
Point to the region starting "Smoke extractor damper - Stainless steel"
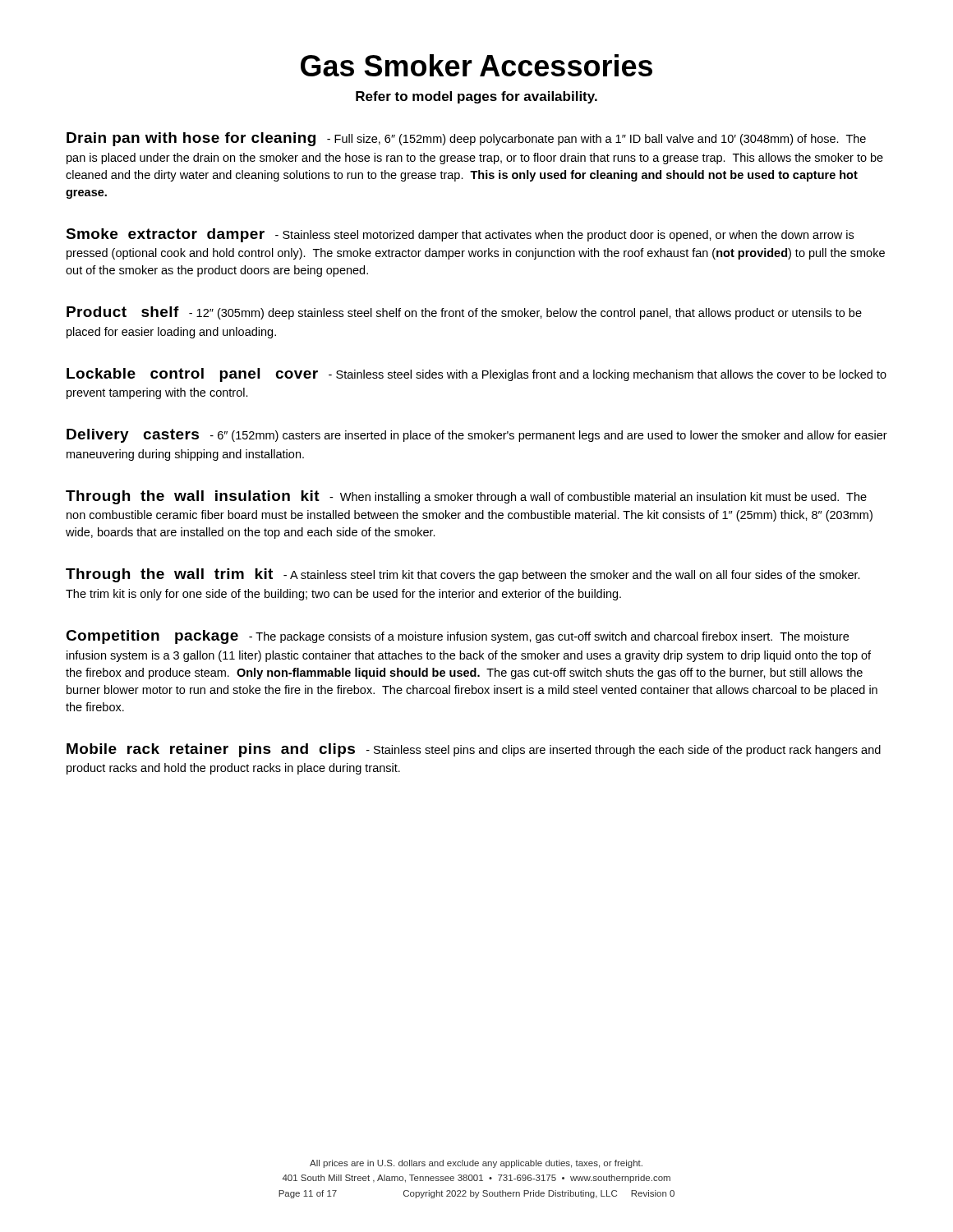click(x=475, y=251)
